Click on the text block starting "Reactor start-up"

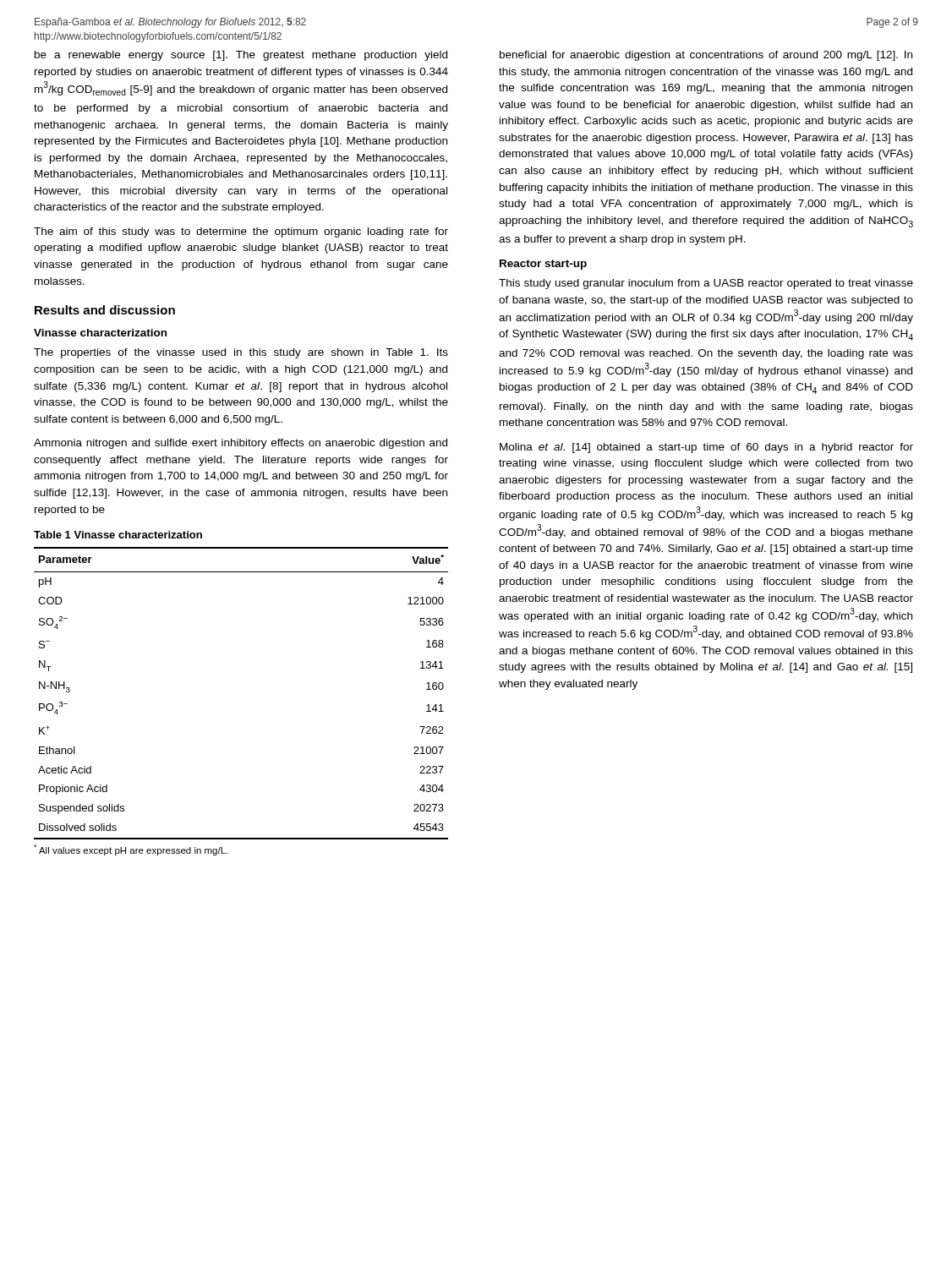(543, 263)
